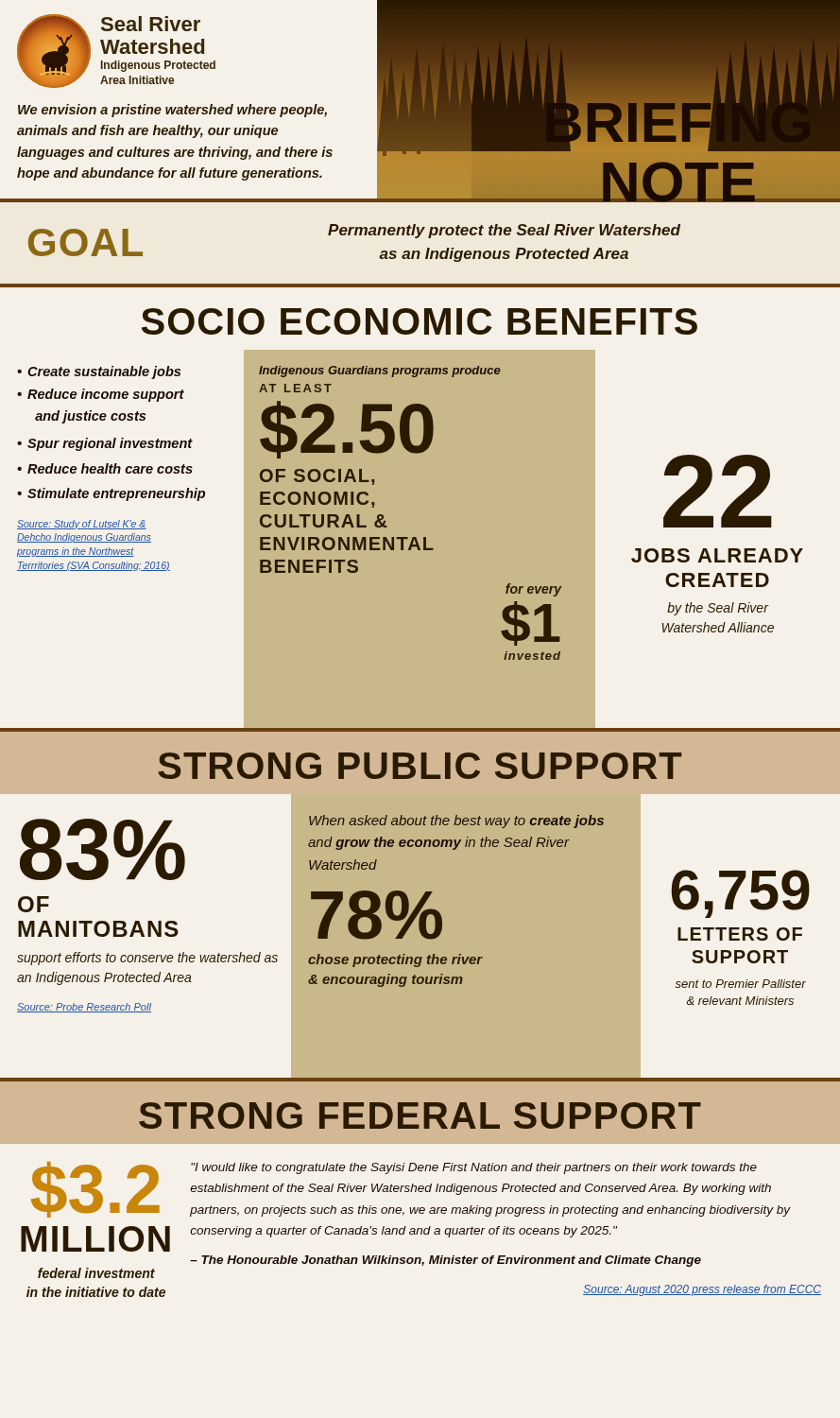Screen dimensions: 1418x840
Task: Point to the text block starting "•Reduce income support and justice costs"
Action: click(x=100, y=406)
